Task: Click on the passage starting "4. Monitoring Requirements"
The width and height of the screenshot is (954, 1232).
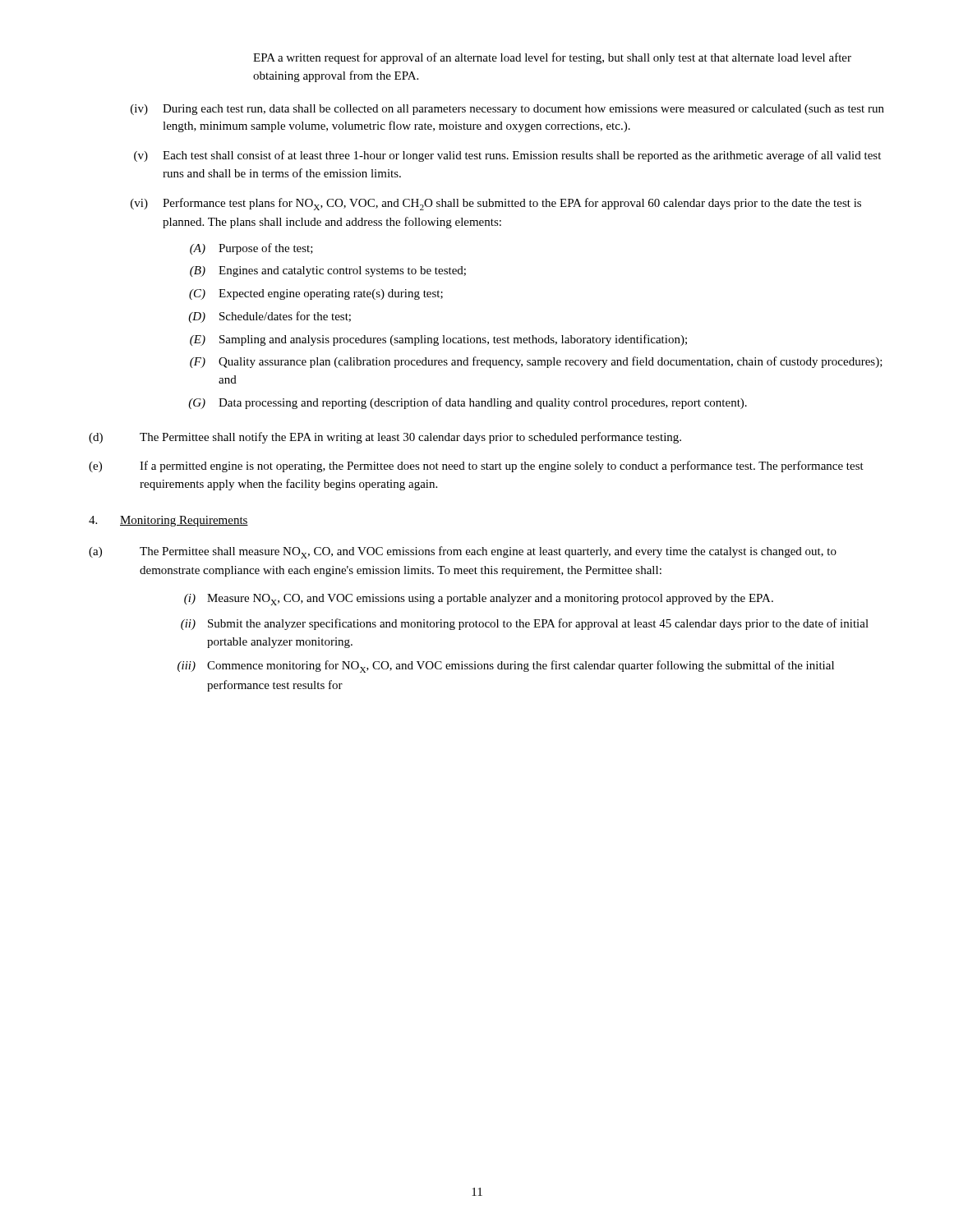Action: pyautogui.click(x=168, y=521)
